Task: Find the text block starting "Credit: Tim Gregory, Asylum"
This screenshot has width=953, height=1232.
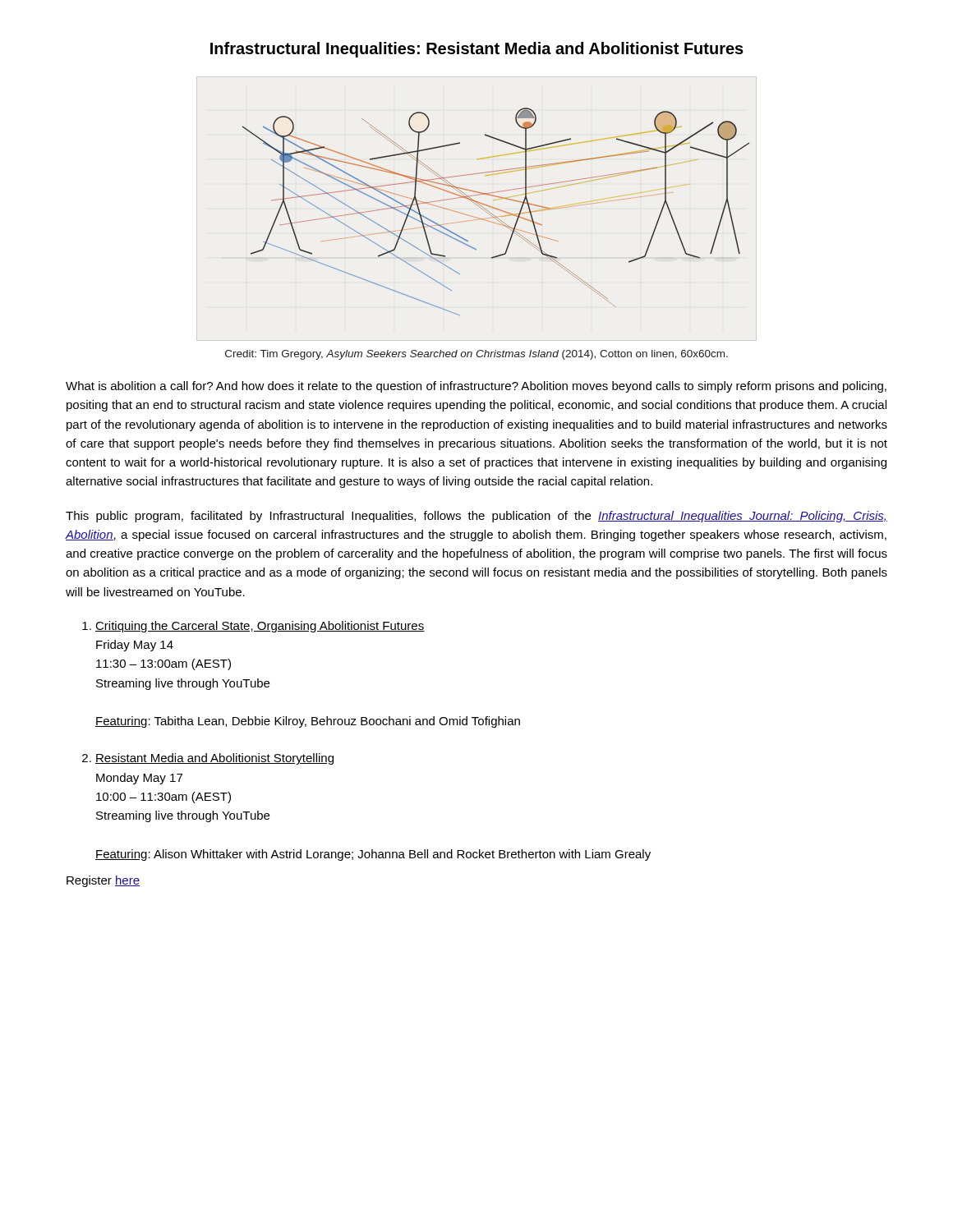Action: pyautogui.click(x=476, y=354)
